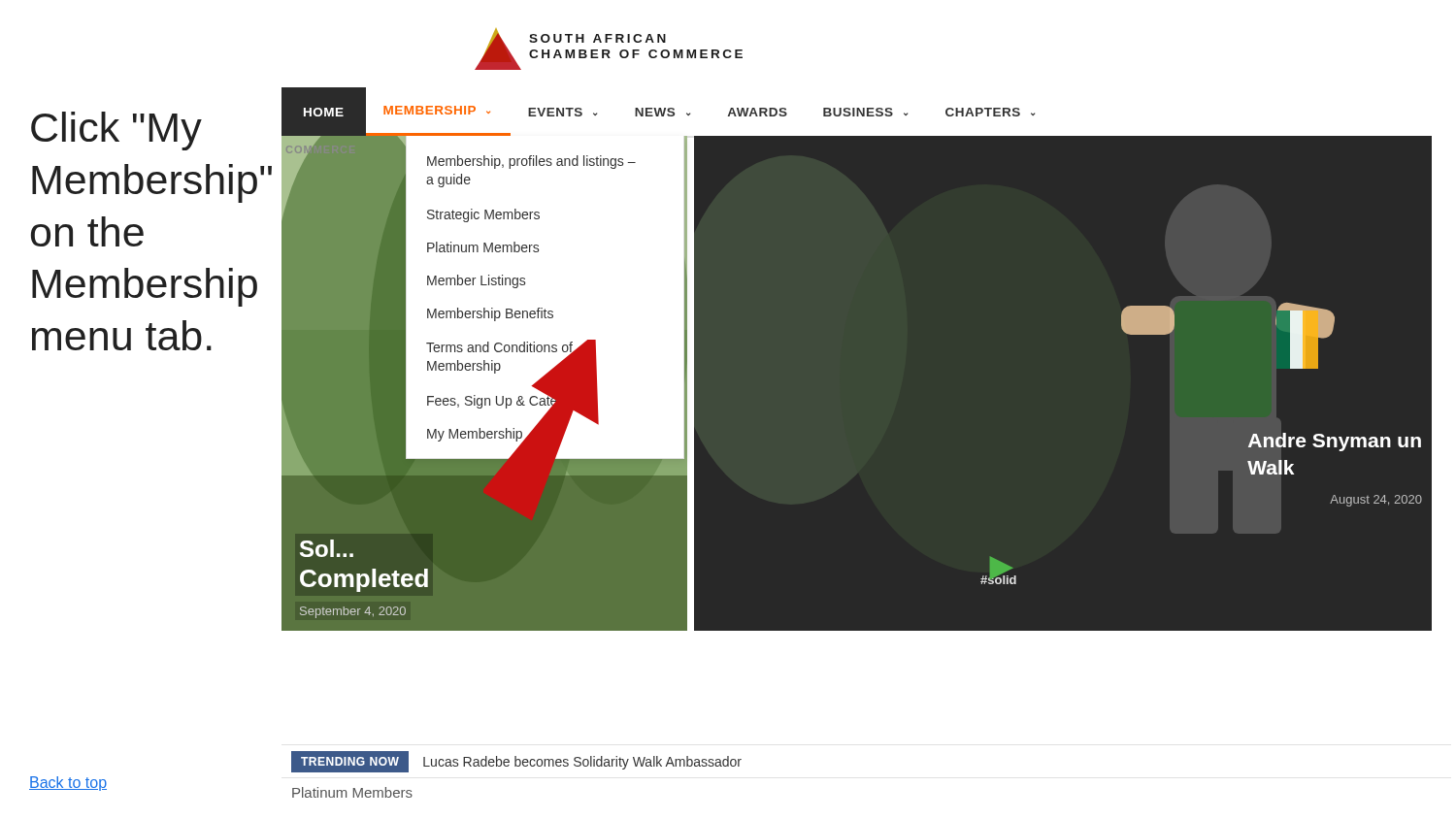Viewport: 1456px width, 819px height.
Task: Click on the screenshot
Action: click(x=857, y=408)
